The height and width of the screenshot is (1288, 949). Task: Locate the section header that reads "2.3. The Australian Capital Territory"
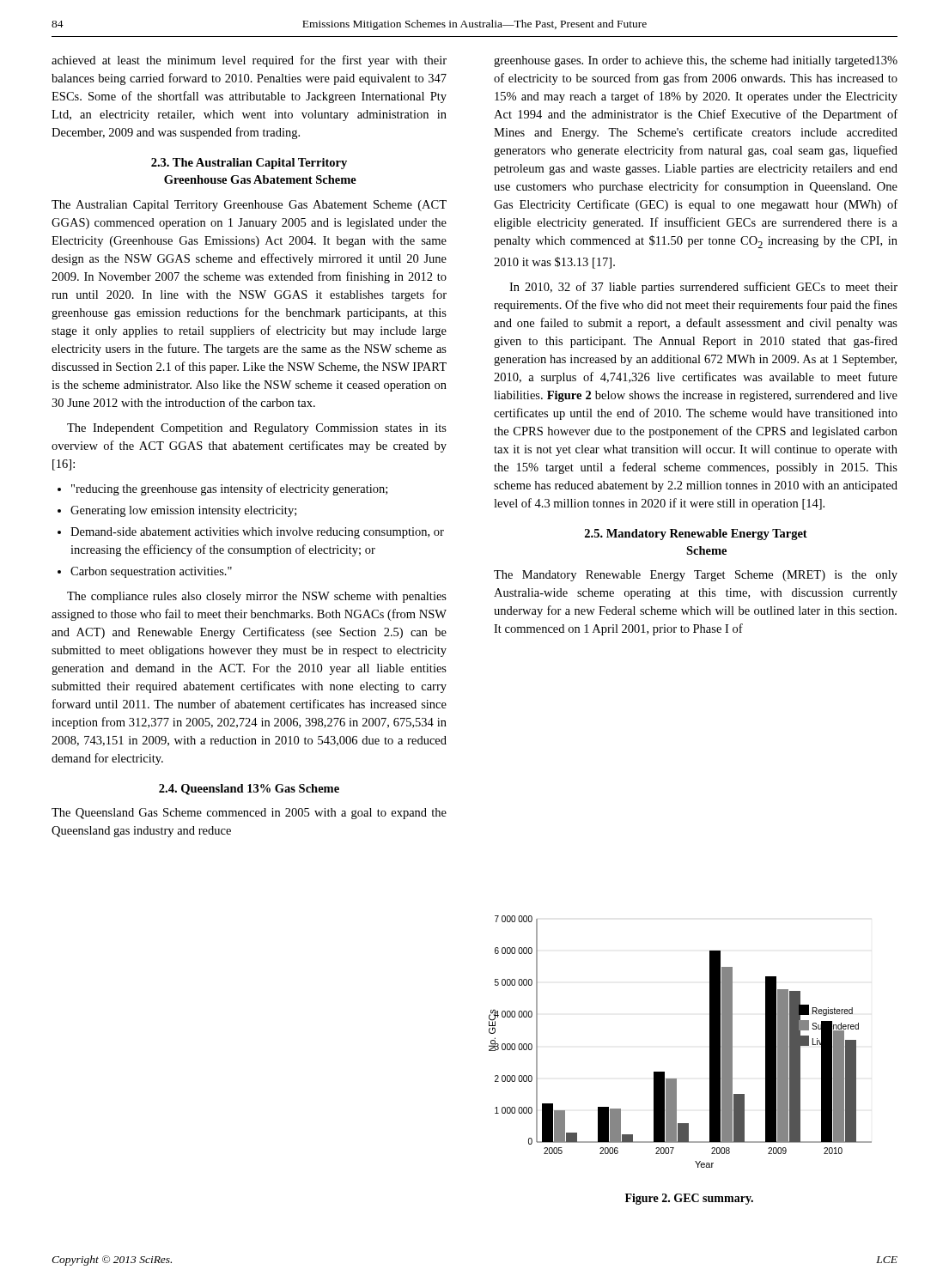[x=249, y=171]
